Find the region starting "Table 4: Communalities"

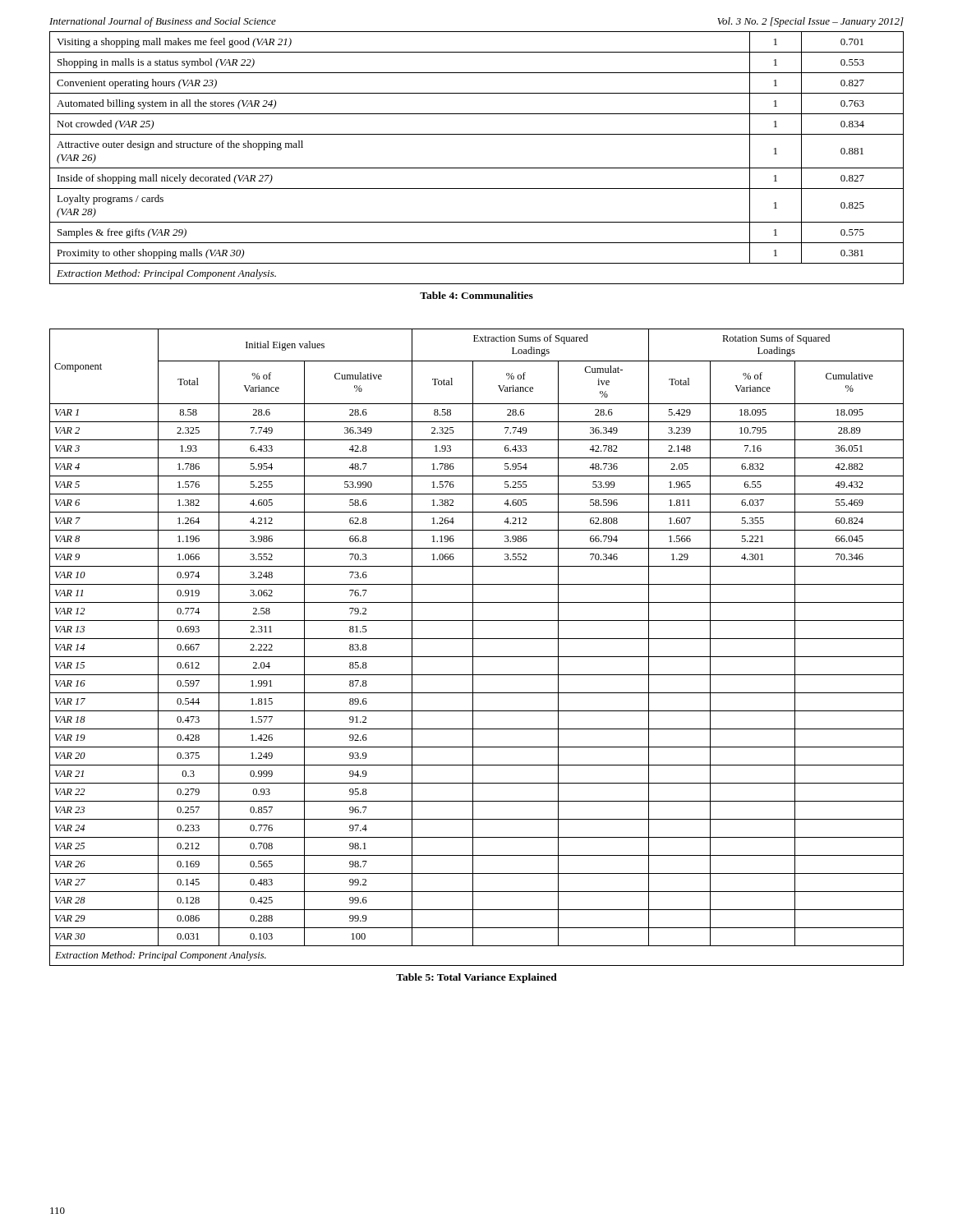[x=476, y=295]
